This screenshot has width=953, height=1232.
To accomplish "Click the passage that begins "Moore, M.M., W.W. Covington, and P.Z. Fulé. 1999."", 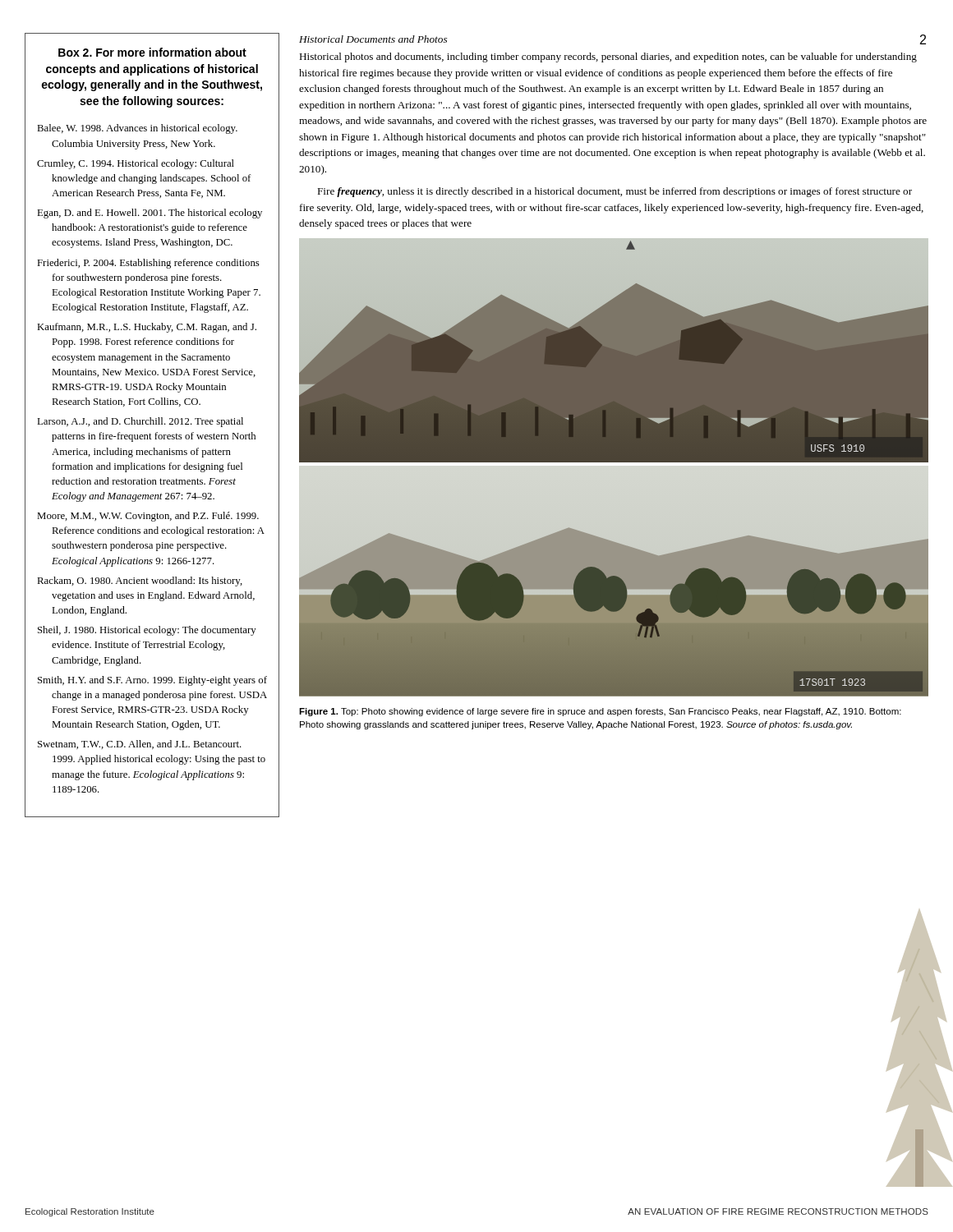I will (150, 538).
